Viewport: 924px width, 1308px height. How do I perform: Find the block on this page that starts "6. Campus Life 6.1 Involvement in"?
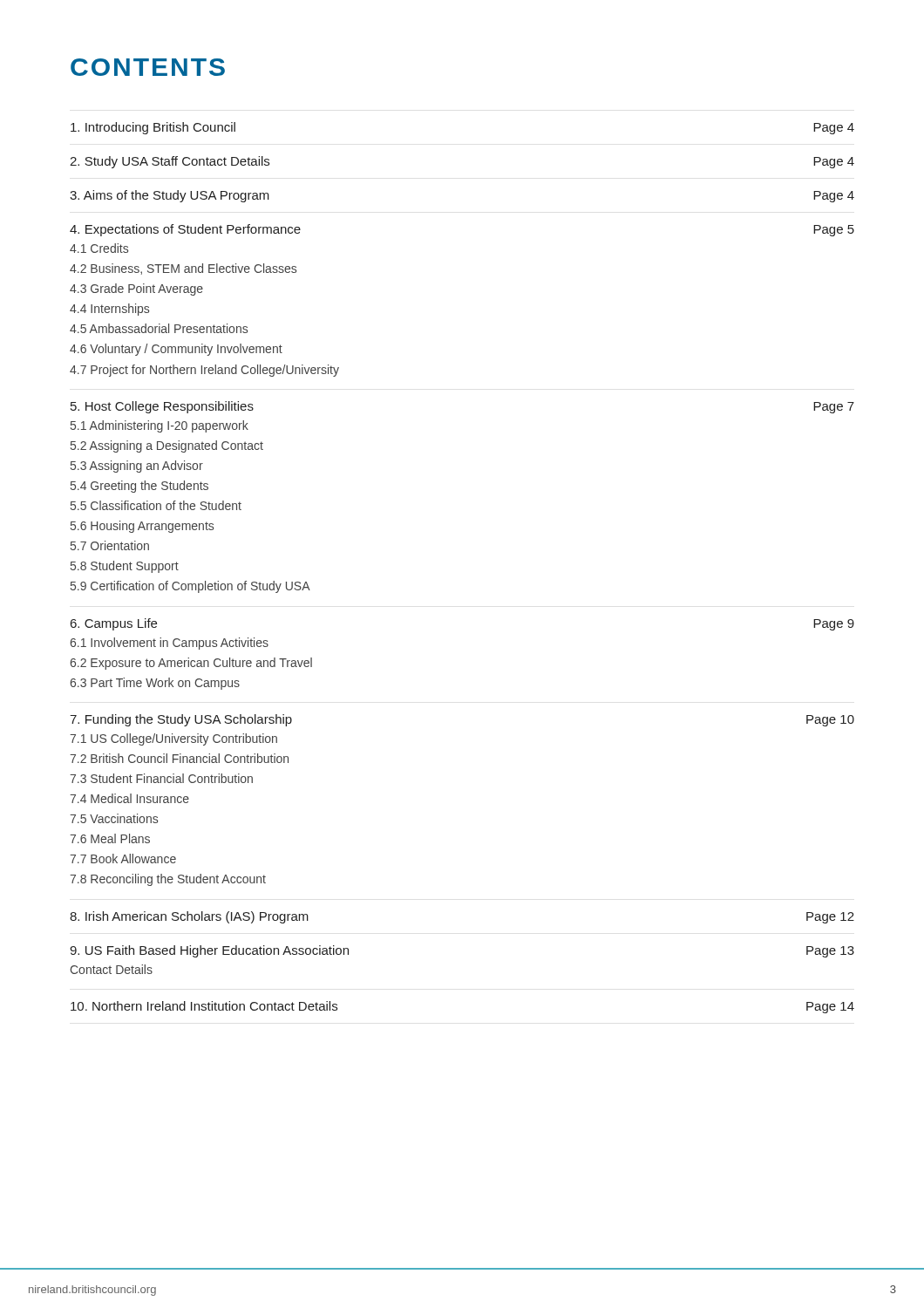click(114, 624)
